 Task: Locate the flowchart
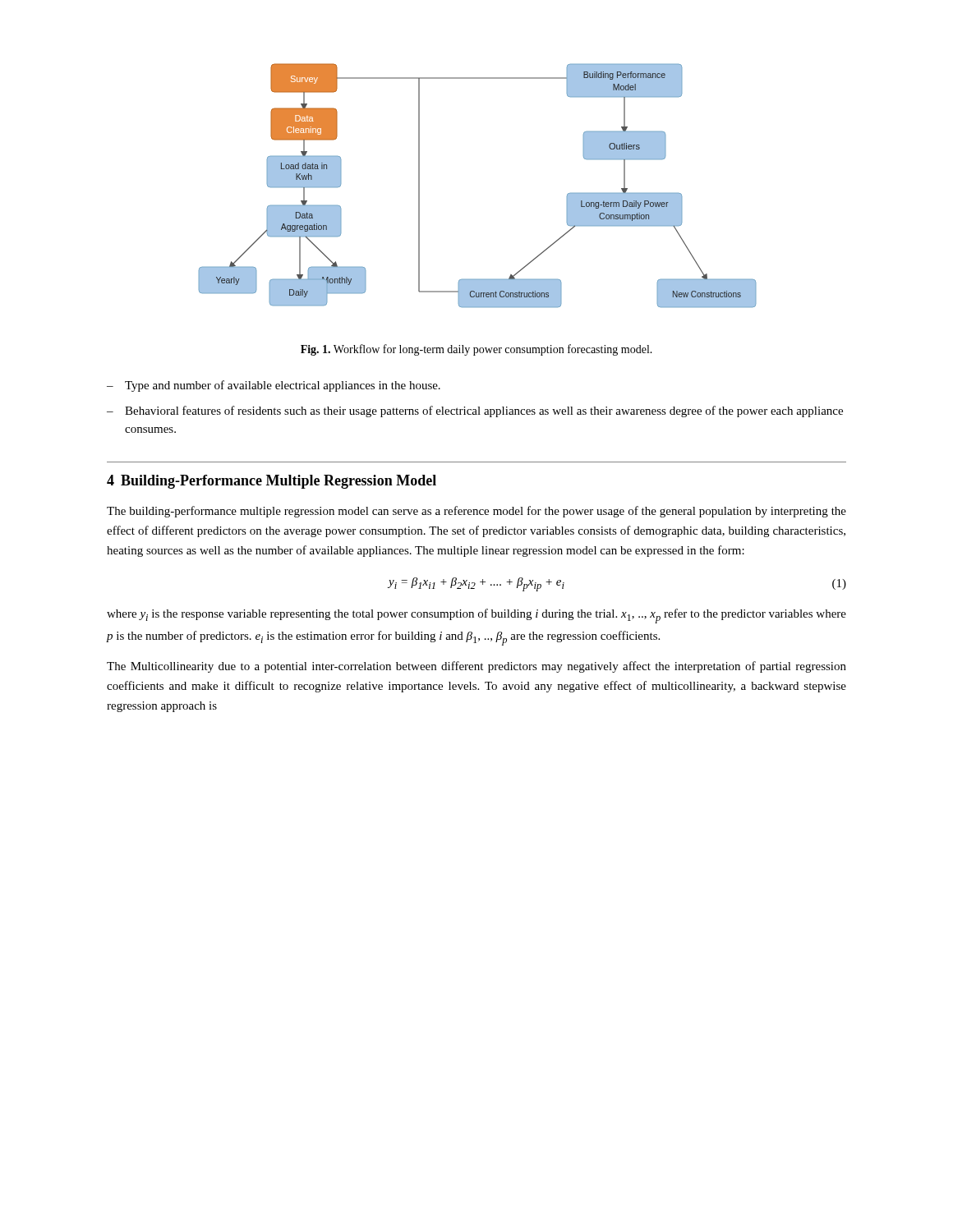[x=476, y=189]
